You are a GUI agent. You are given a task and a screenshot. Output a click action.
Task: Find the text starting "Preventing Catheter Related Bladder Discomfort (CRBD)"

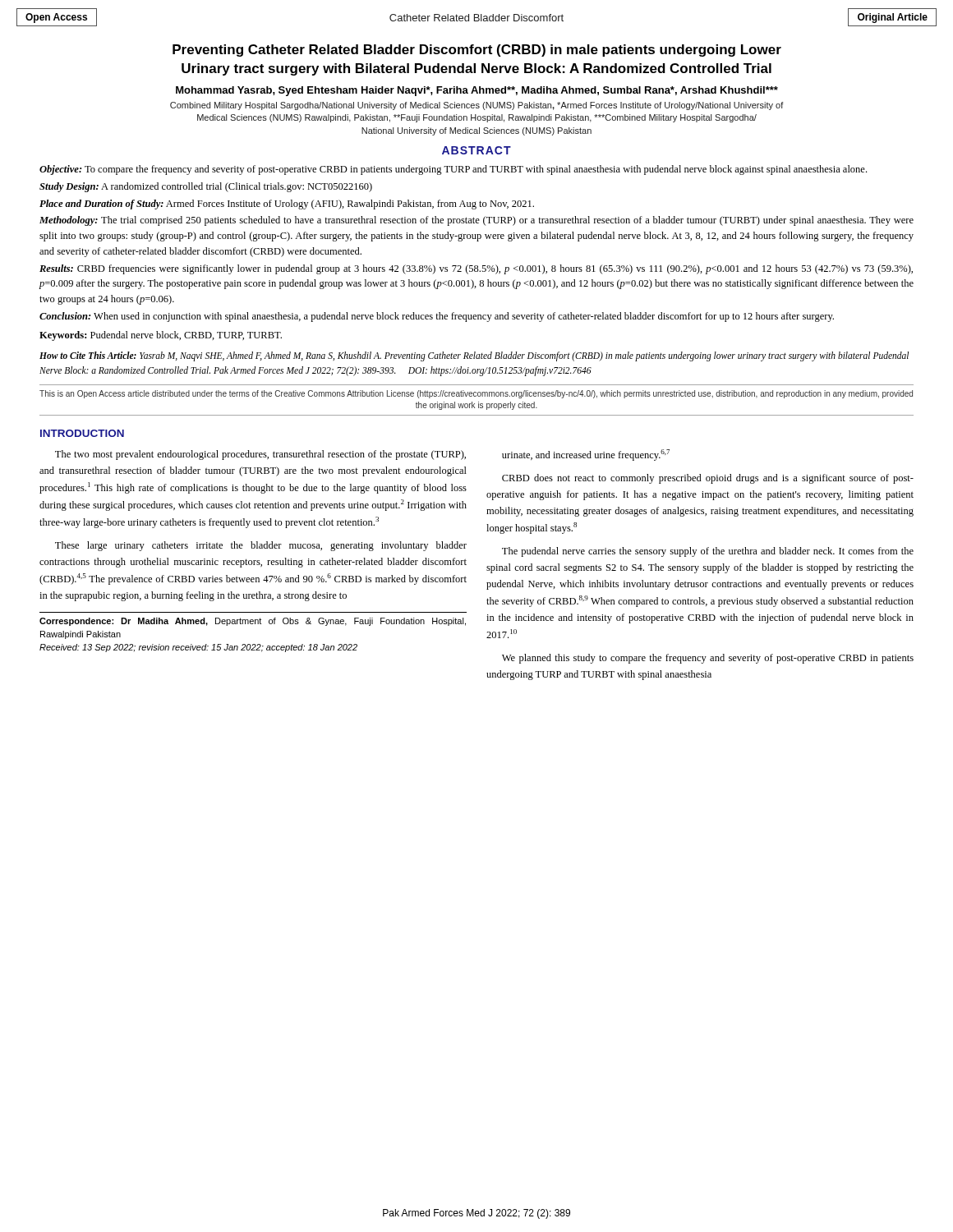tap(476, 60)
